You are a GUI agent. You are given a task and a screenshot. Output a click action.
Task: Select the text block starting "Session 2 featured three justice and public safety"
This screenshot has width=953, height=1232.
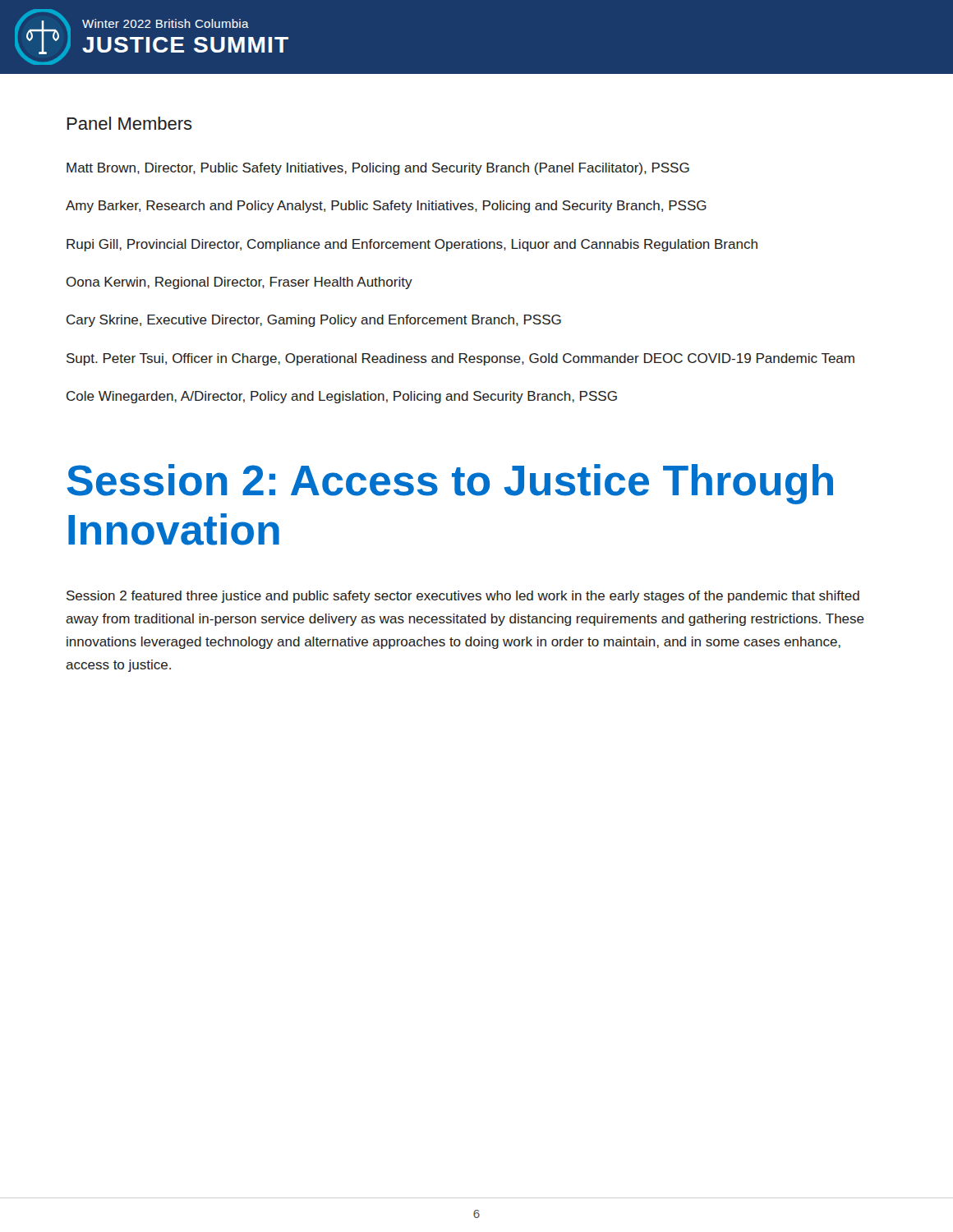(465, 630)
